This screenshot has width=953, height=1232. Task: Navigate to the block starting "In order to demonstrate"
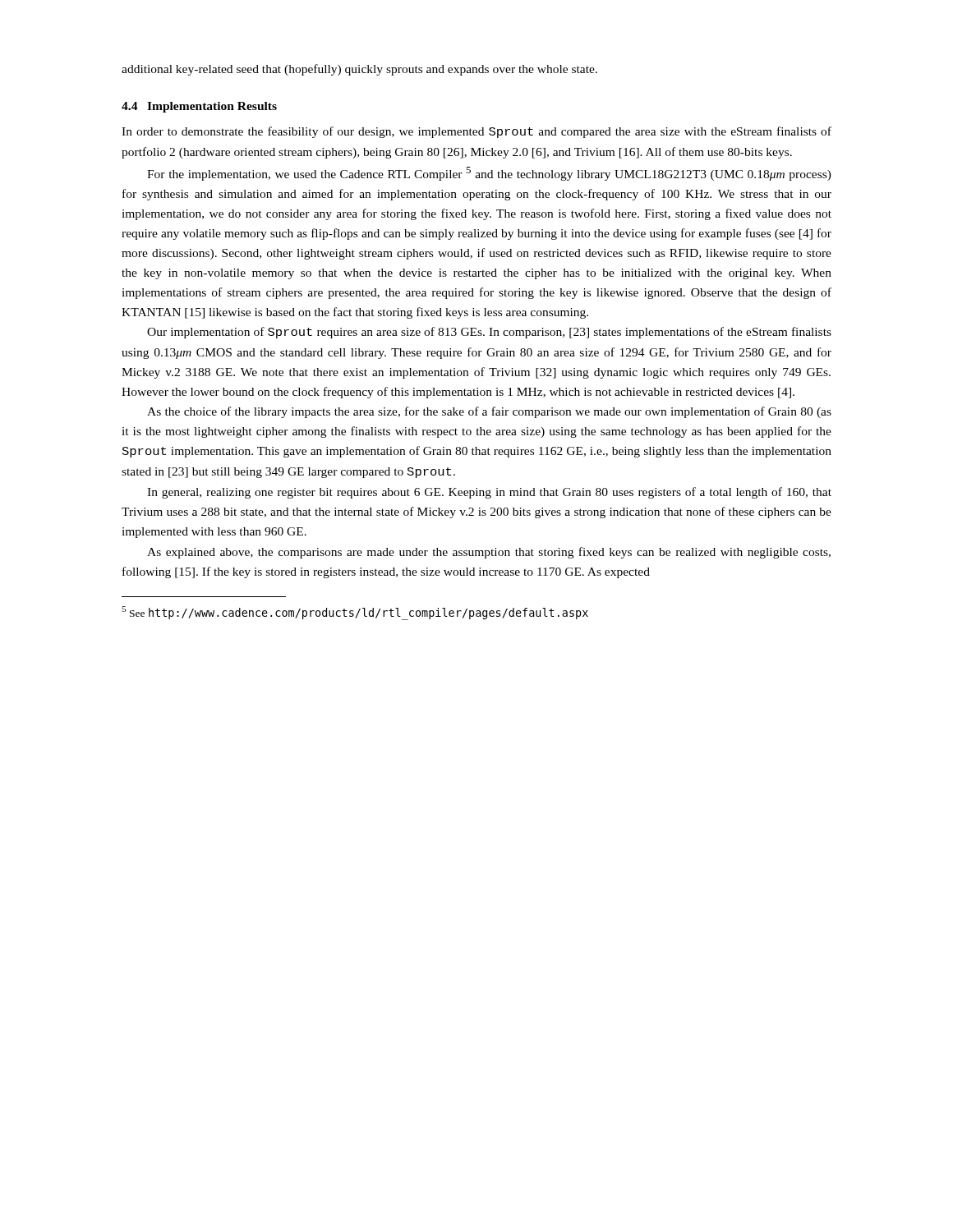pyautogui.click(x=476, y=351)
